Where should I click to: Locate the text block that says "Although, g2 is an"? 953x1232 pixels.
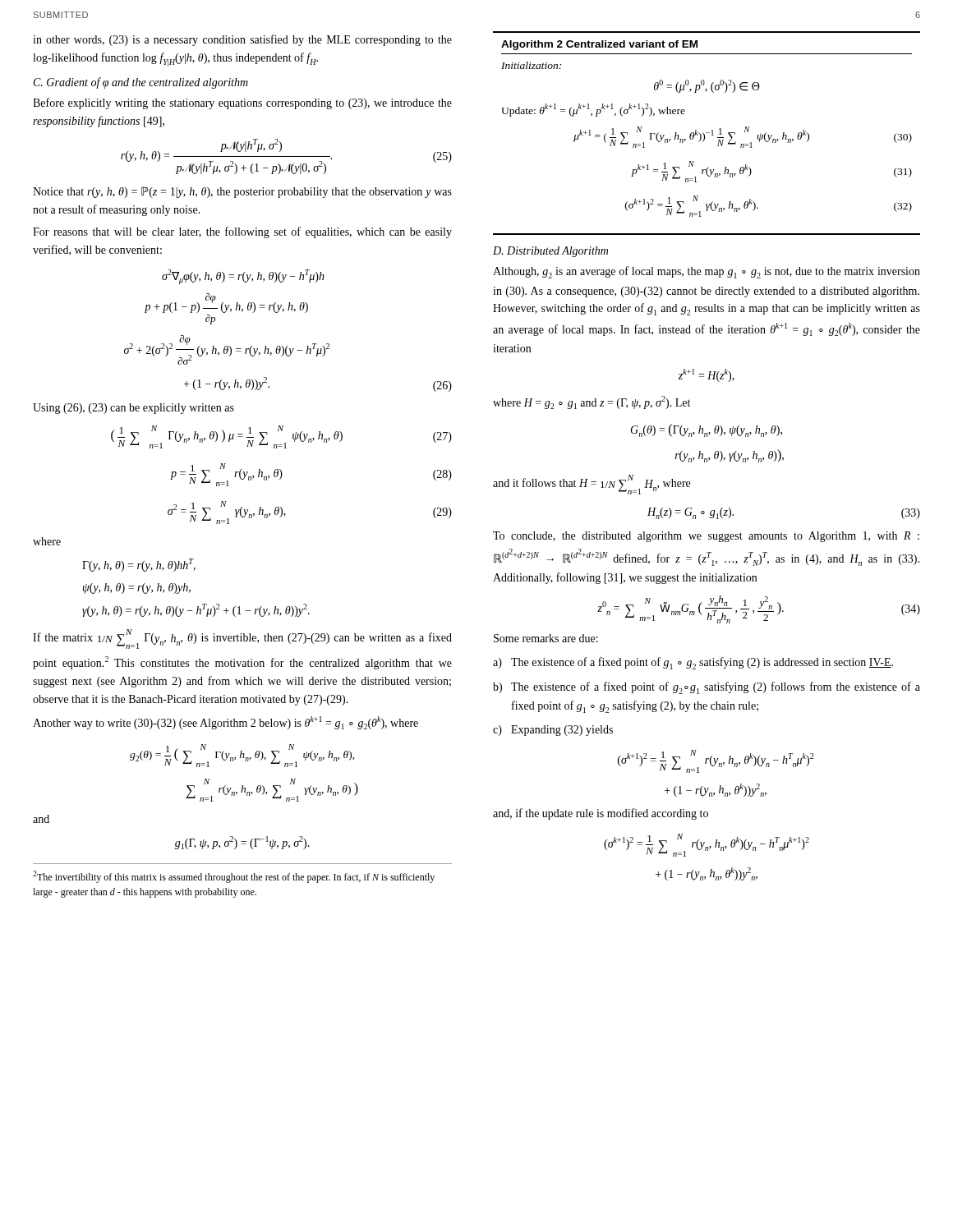point(707,310)
